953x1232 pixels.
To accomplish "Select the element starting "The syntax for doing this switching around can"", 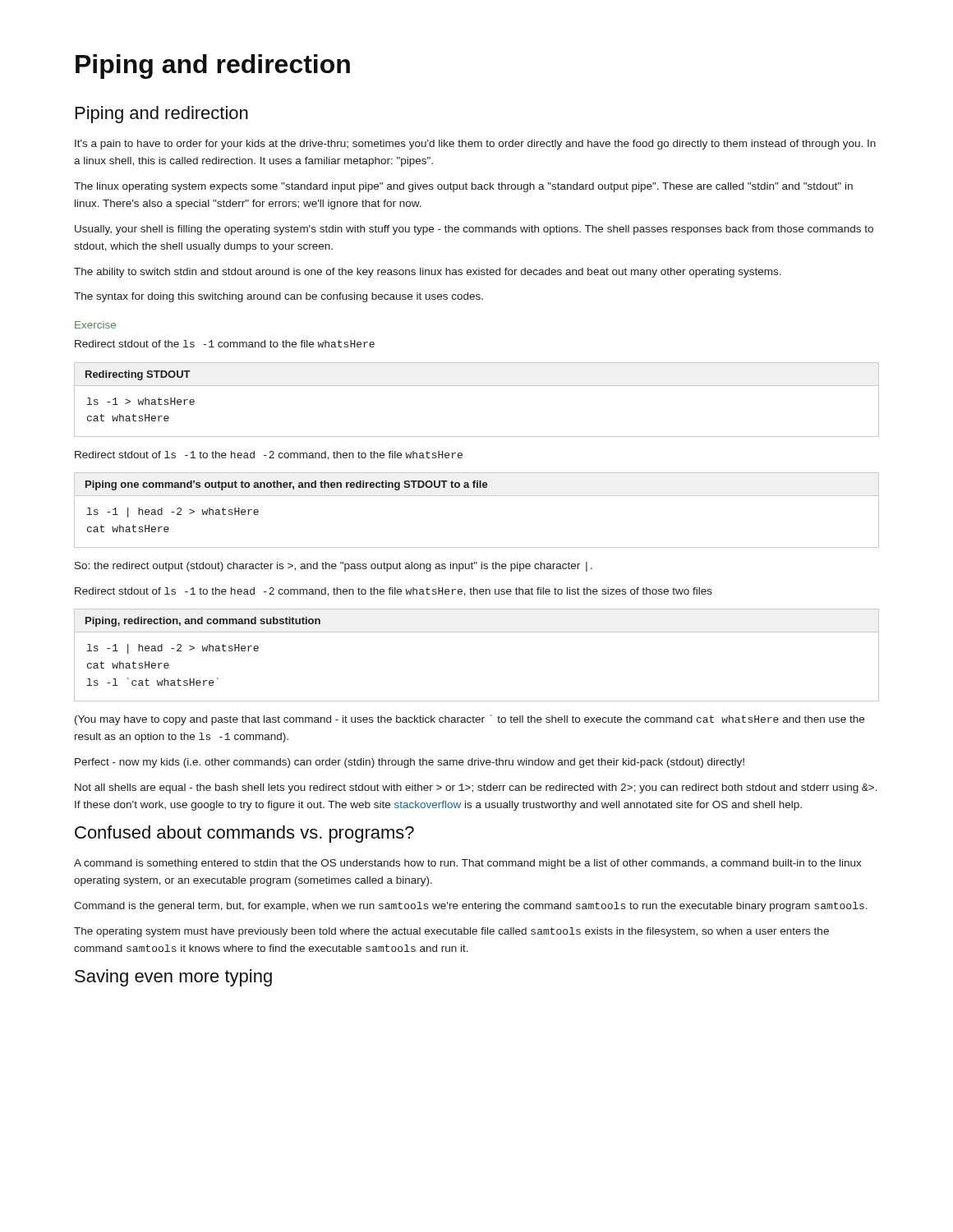I will pos(279,296).
